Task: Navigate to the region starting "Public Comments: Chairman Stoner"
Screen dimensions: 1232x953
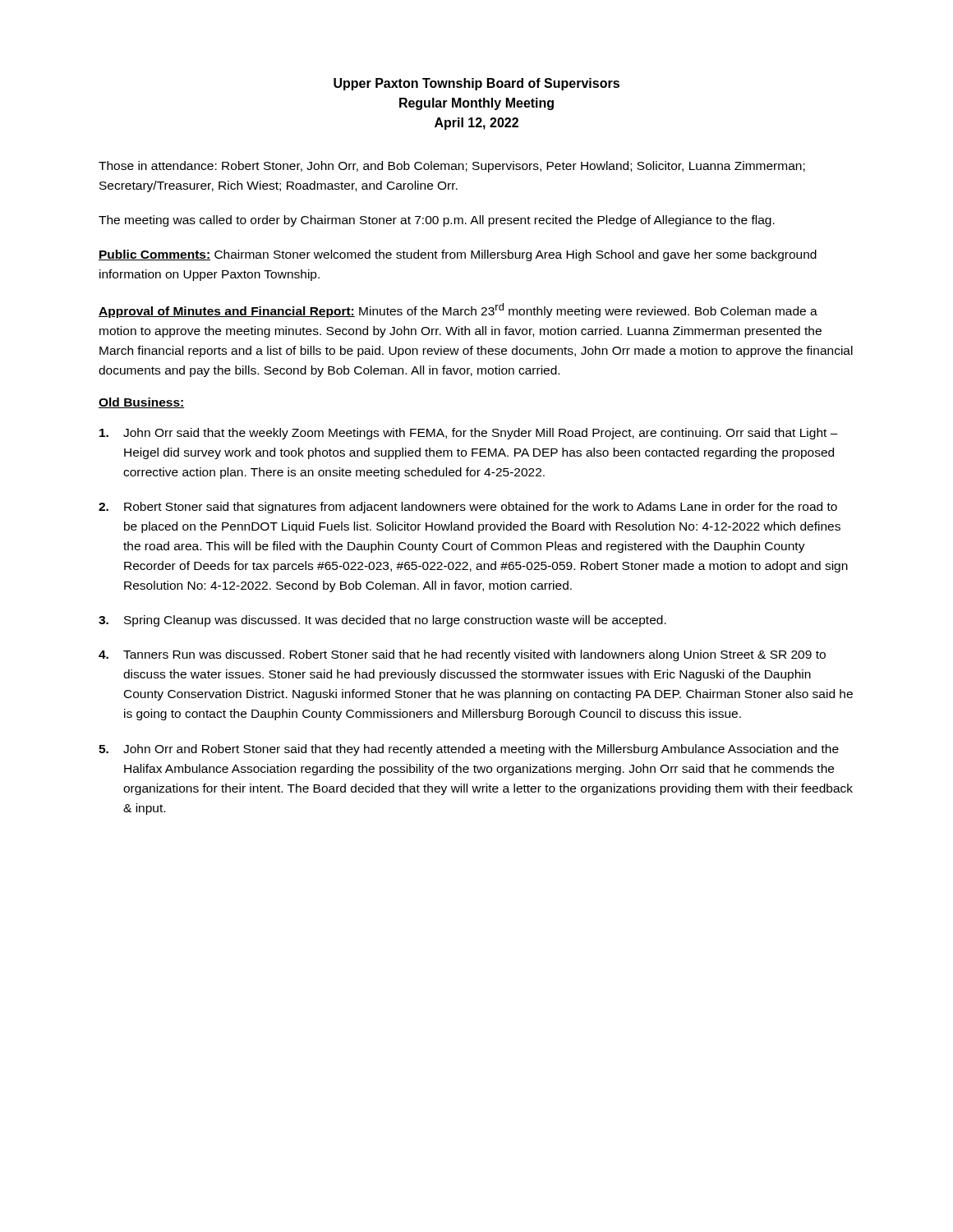Action: tap(458, 264)
